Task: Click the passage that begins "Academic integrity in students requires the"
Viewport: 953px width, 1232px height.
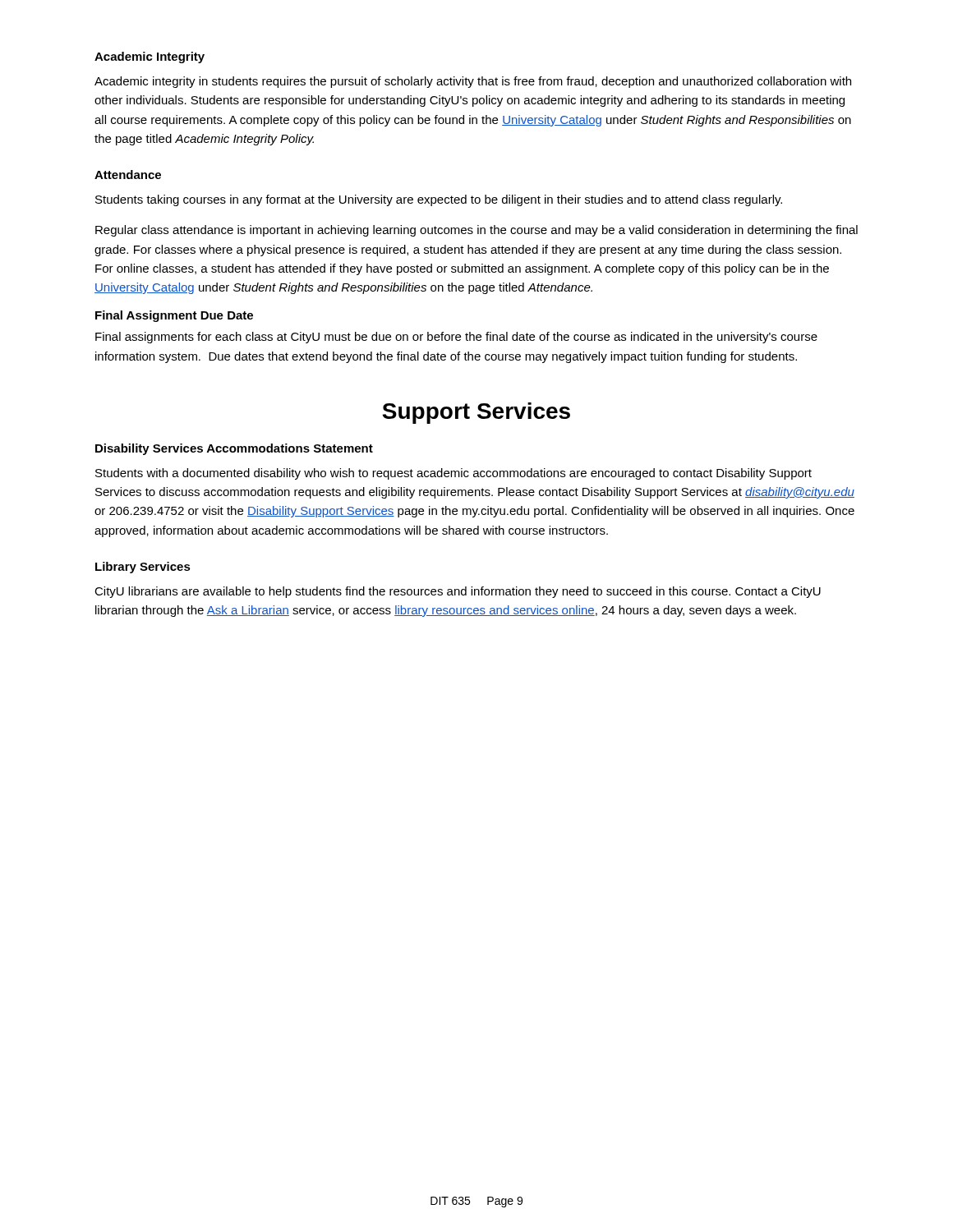Action: [x=473, y=110]
